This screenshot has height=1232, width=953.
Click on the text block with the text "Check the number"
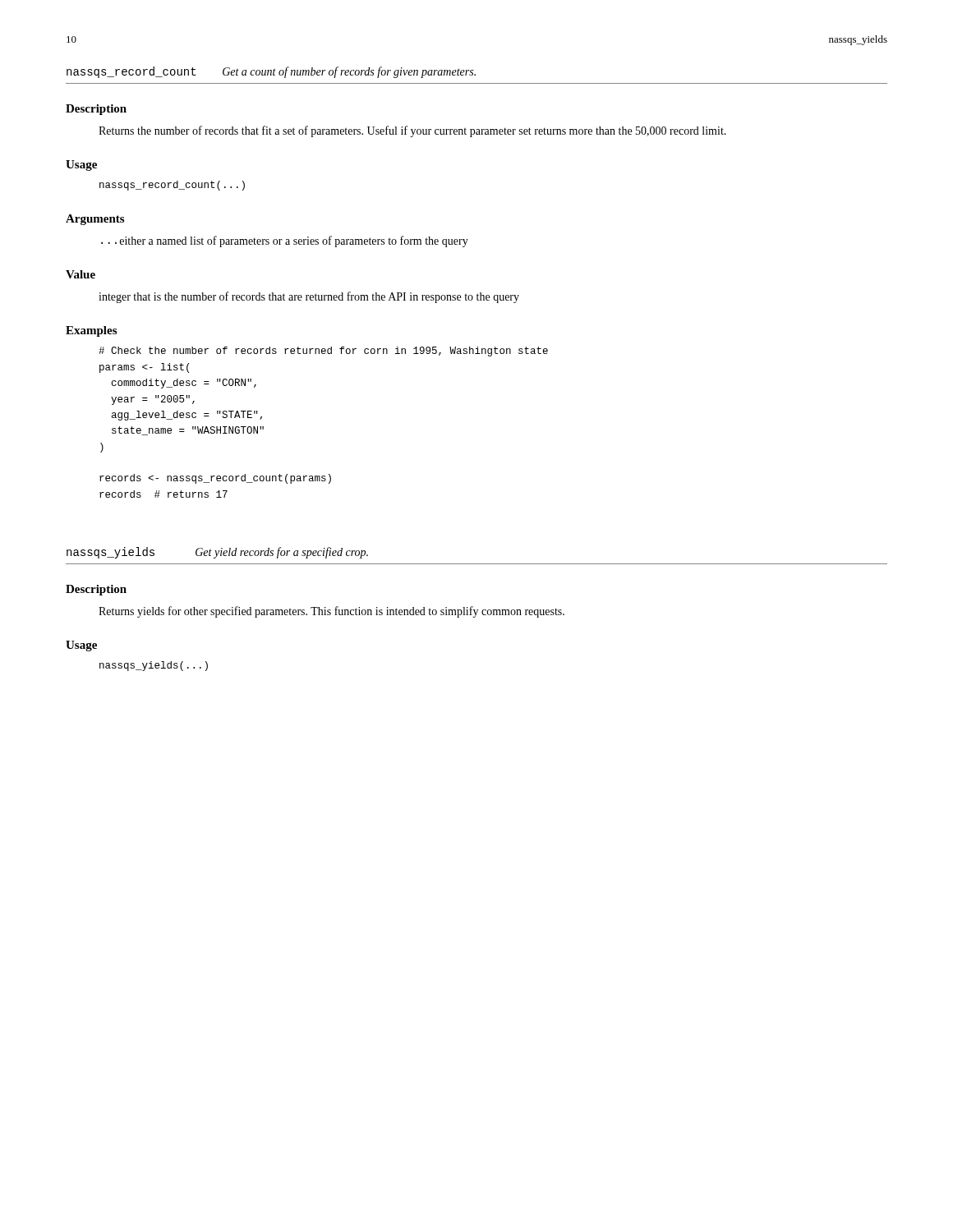point(323,352)
